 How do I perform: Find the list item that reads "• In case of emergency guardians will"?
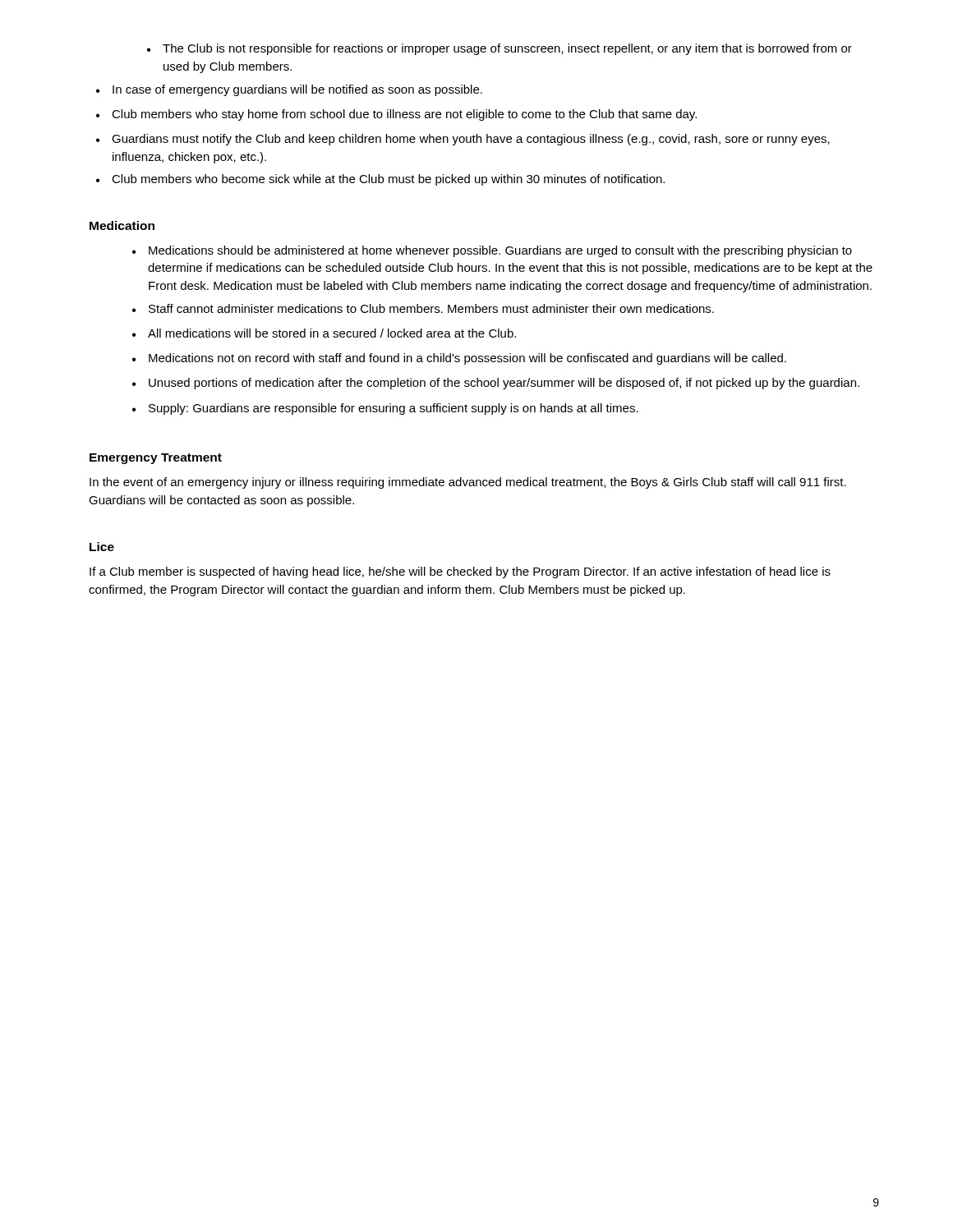pos(484,90)
